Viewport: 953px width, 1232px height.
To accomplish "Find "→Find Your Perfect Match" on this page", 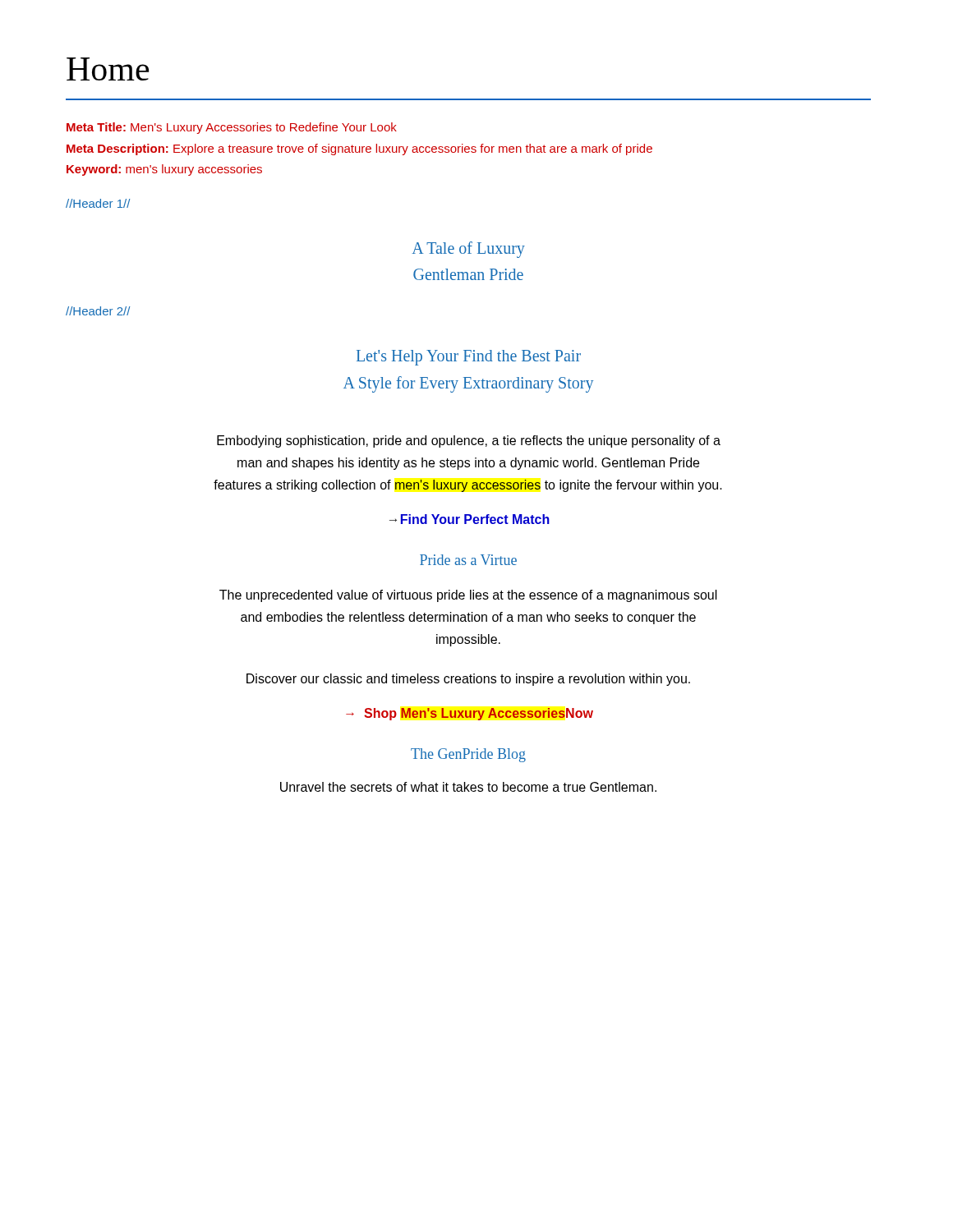I will coord(468,520).
